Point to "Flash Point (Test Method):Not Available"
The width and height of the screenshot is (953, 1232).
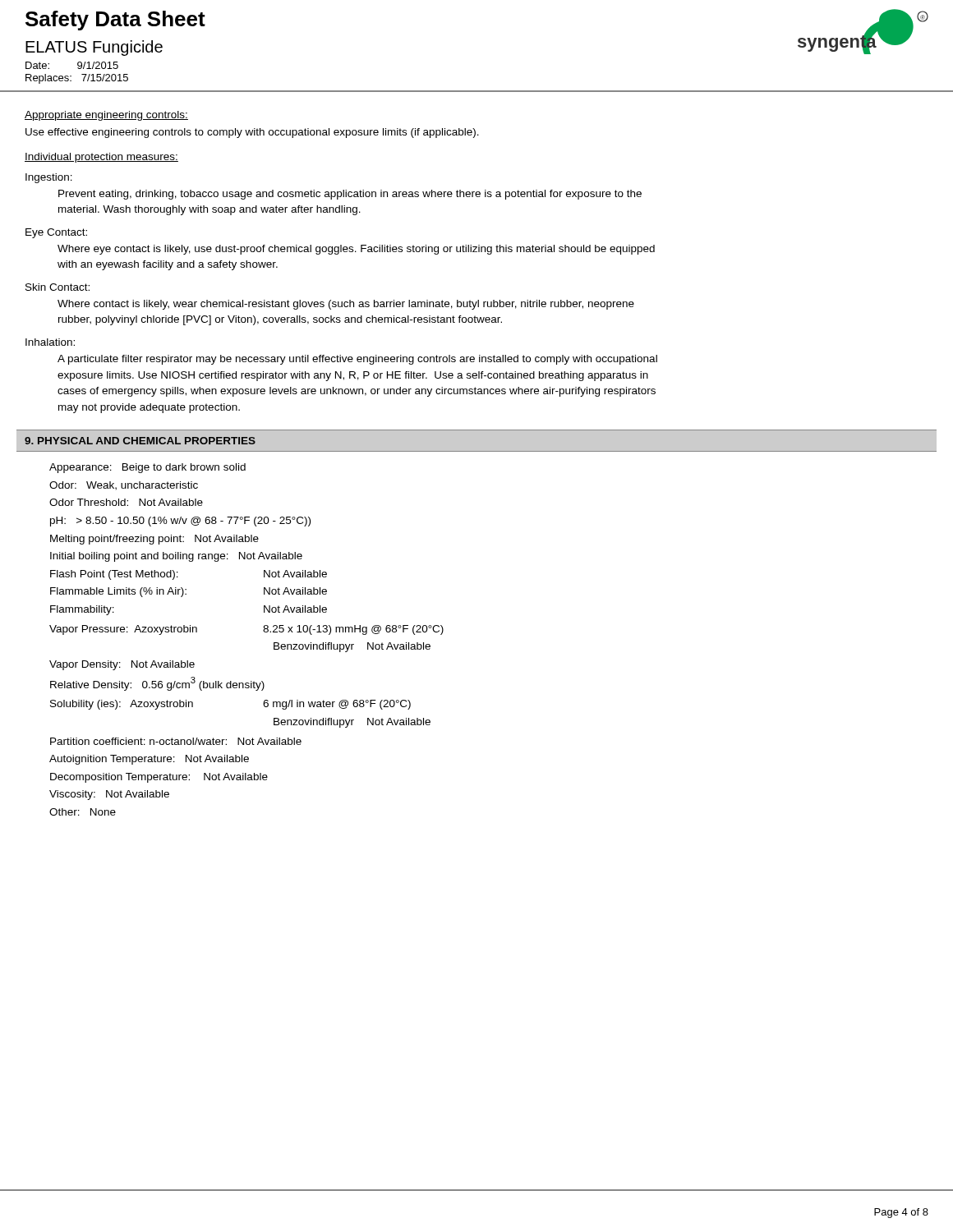(188, 574)
